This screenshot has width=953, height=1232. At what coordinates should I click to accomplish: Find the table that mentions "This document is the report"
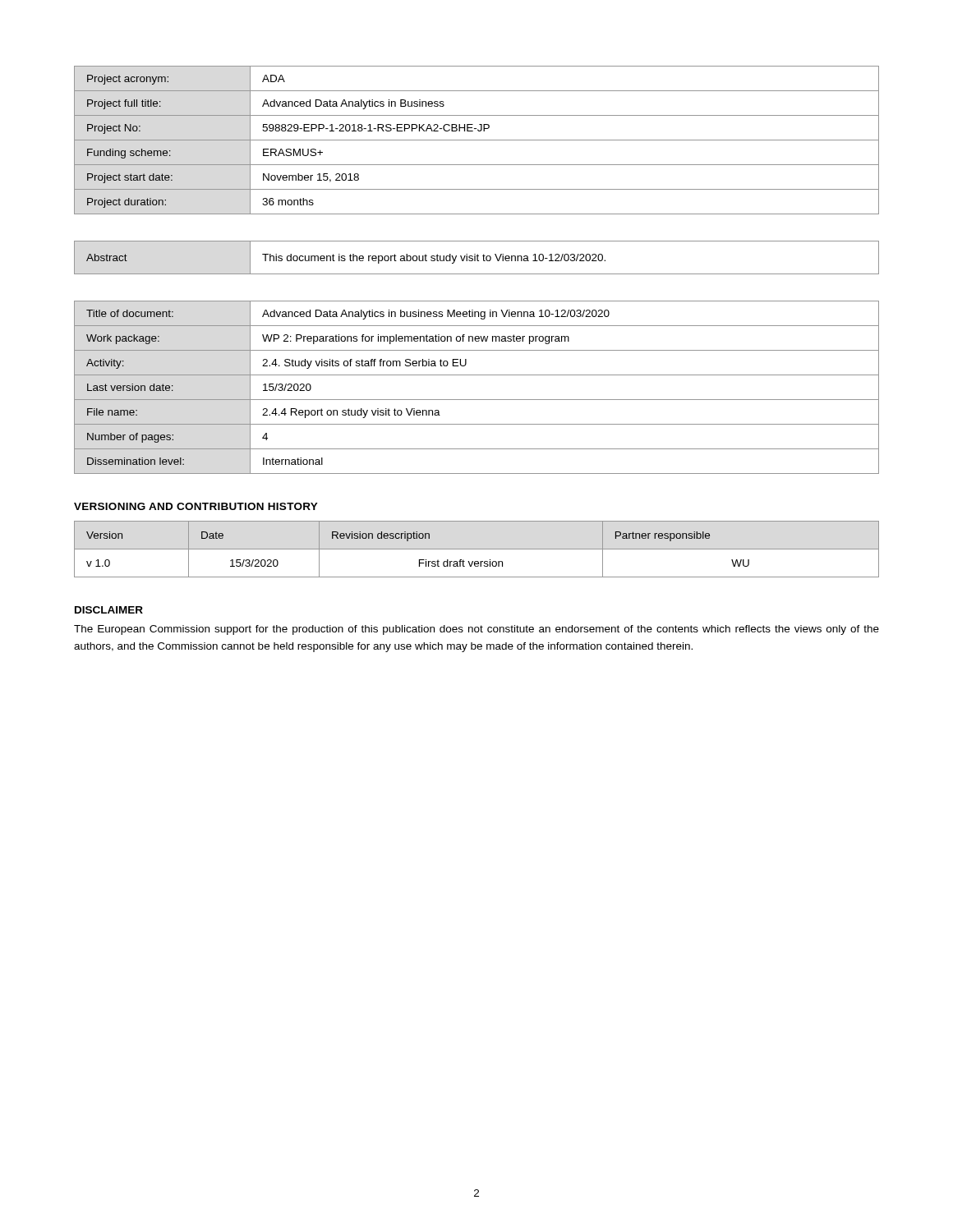point(476,257)
